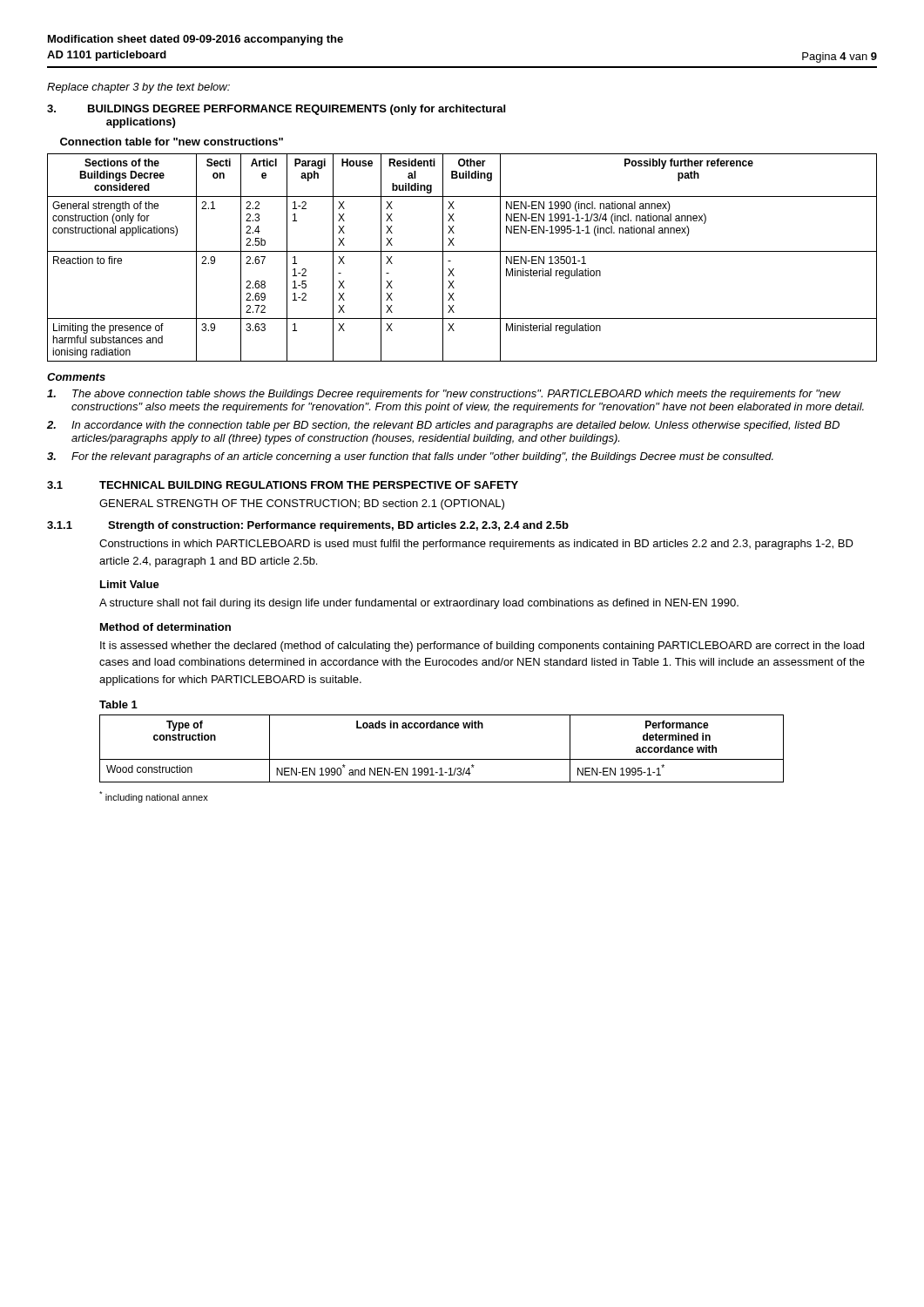Locate the passage starting "Connection table for "new constructions""

165,142
